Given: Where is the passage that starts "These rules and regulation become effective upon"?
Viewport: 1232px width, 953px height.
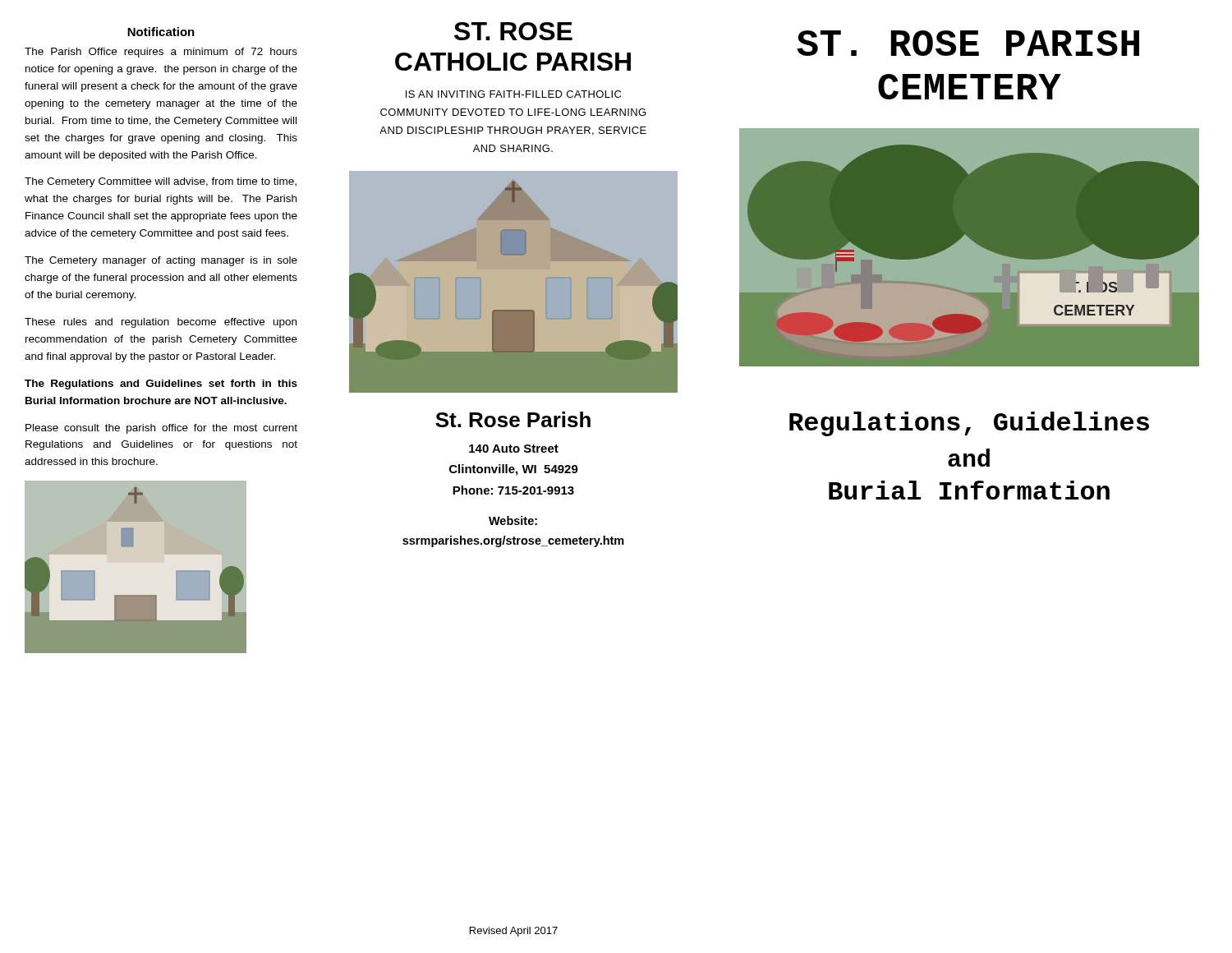Looking at the screenshot, I should pos(161,339).
